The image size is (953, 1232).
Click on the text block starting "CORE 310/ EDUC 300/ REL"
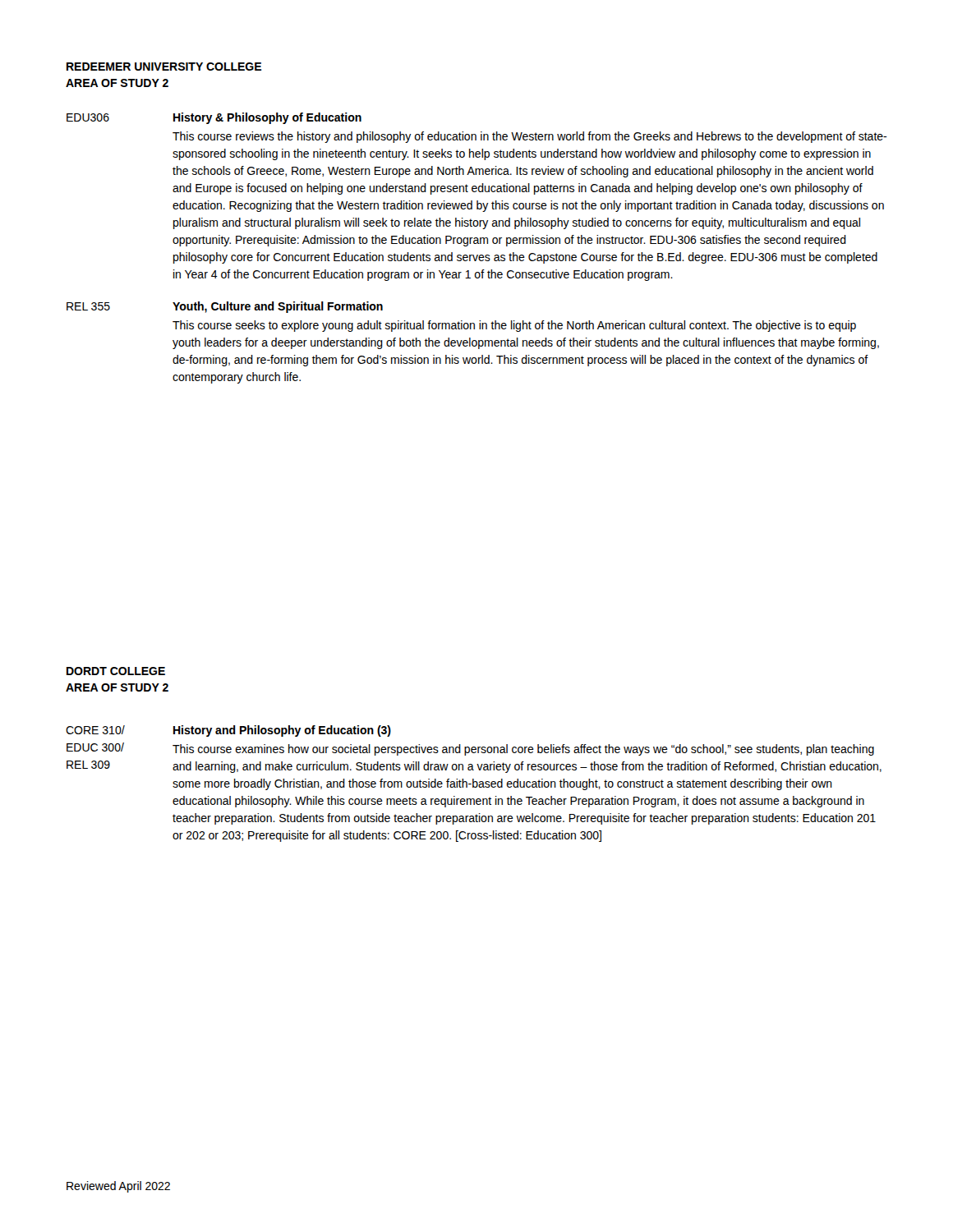[476, 783]
